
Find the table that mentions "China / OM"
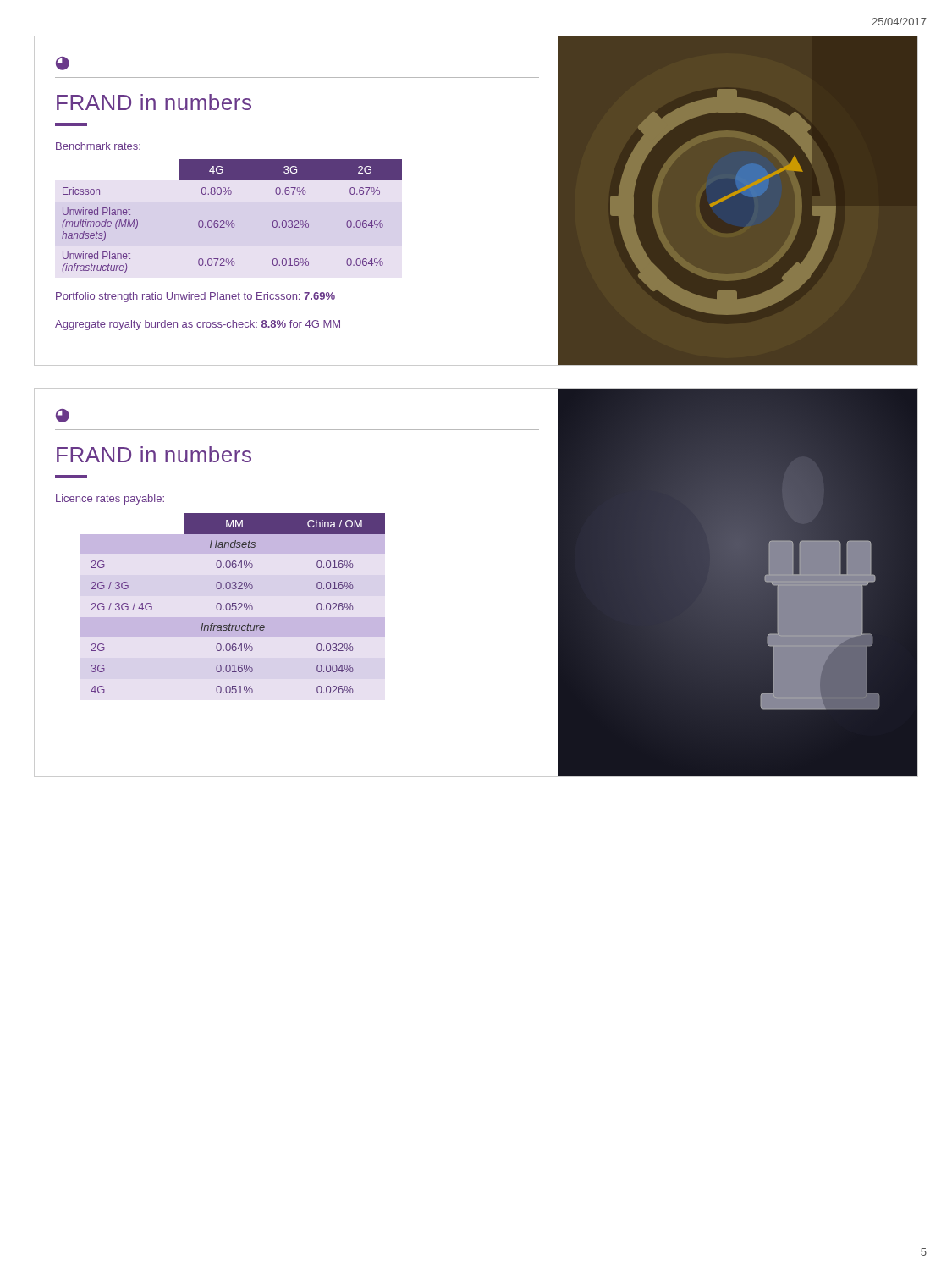pyautogui.click(x=297, y=607)
